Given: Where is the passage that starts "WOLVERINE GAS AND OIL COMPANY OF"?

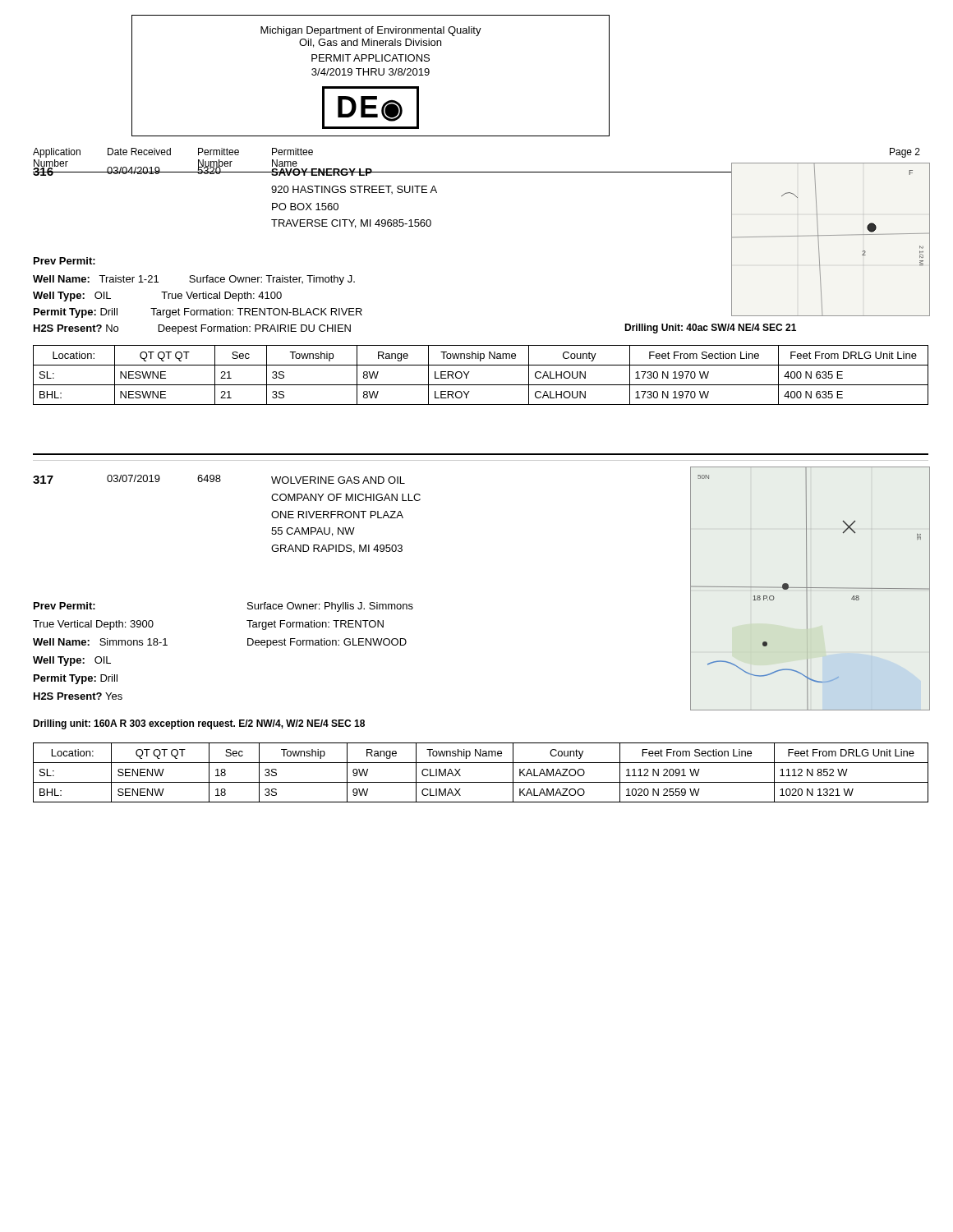Looking at the screenshot, I should [346, 514].
